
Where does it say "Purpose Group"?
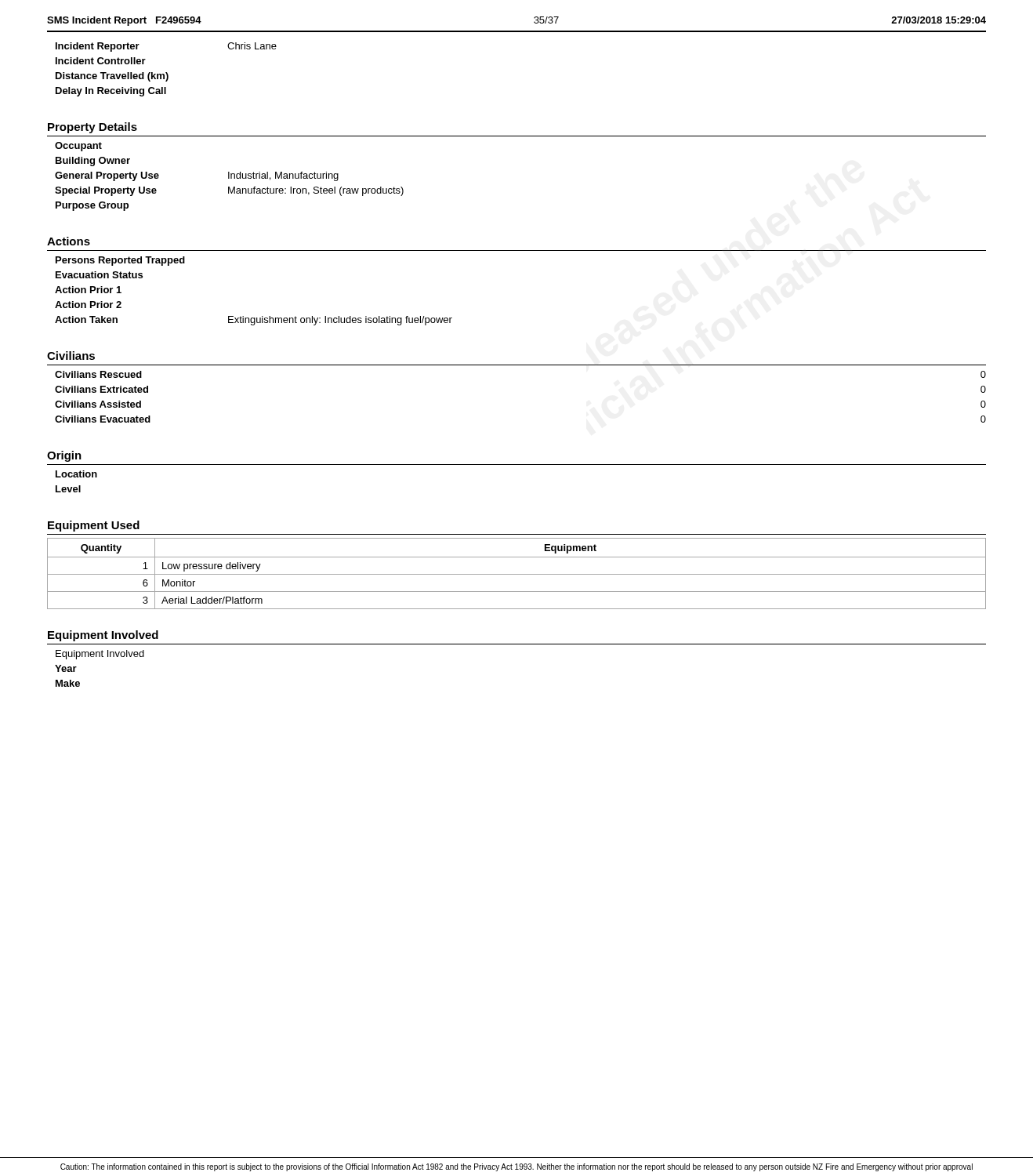[92, 206]
